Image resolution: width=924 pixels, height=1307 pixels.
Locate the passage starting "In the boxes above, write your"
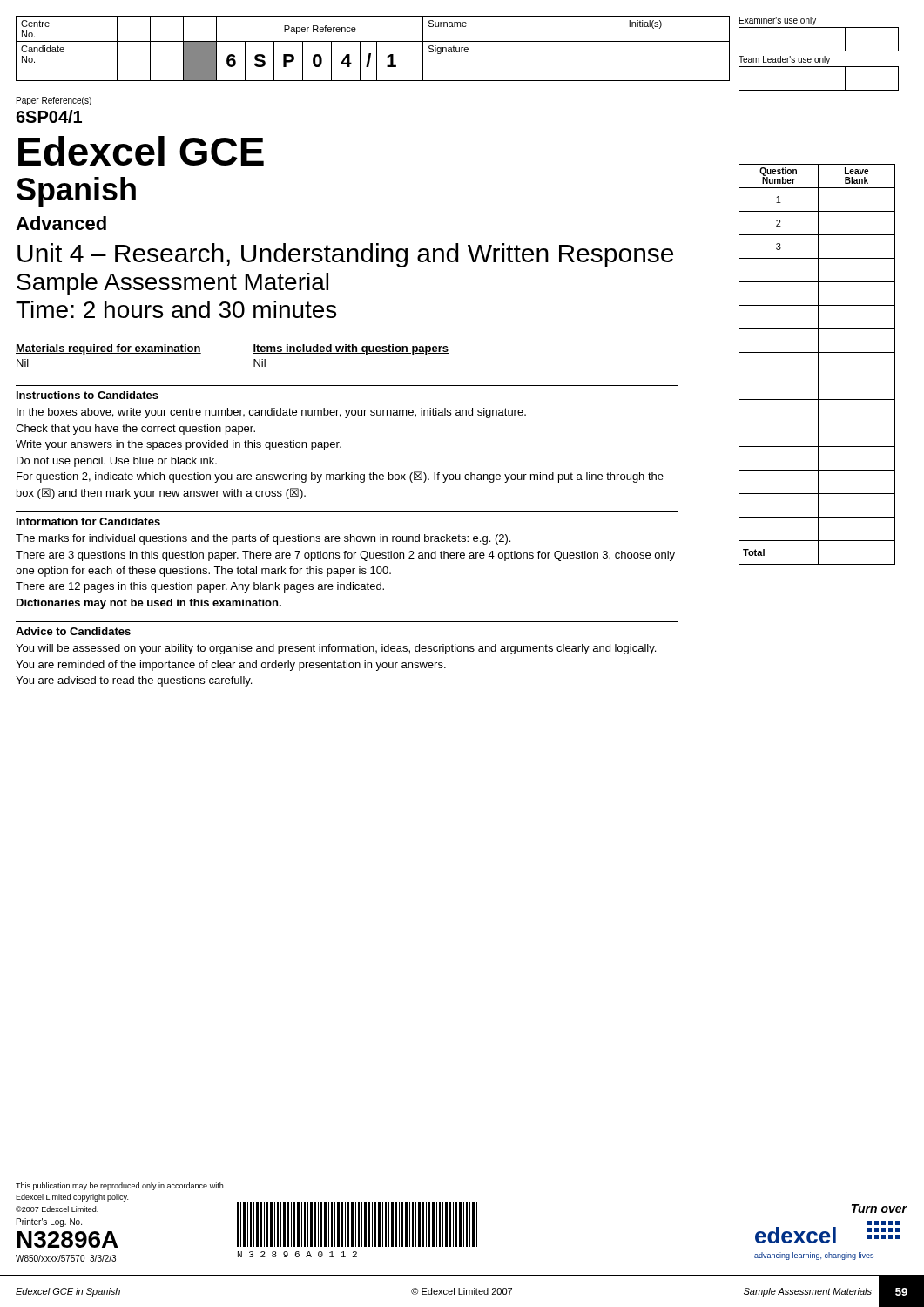click(x=340, y=452)
